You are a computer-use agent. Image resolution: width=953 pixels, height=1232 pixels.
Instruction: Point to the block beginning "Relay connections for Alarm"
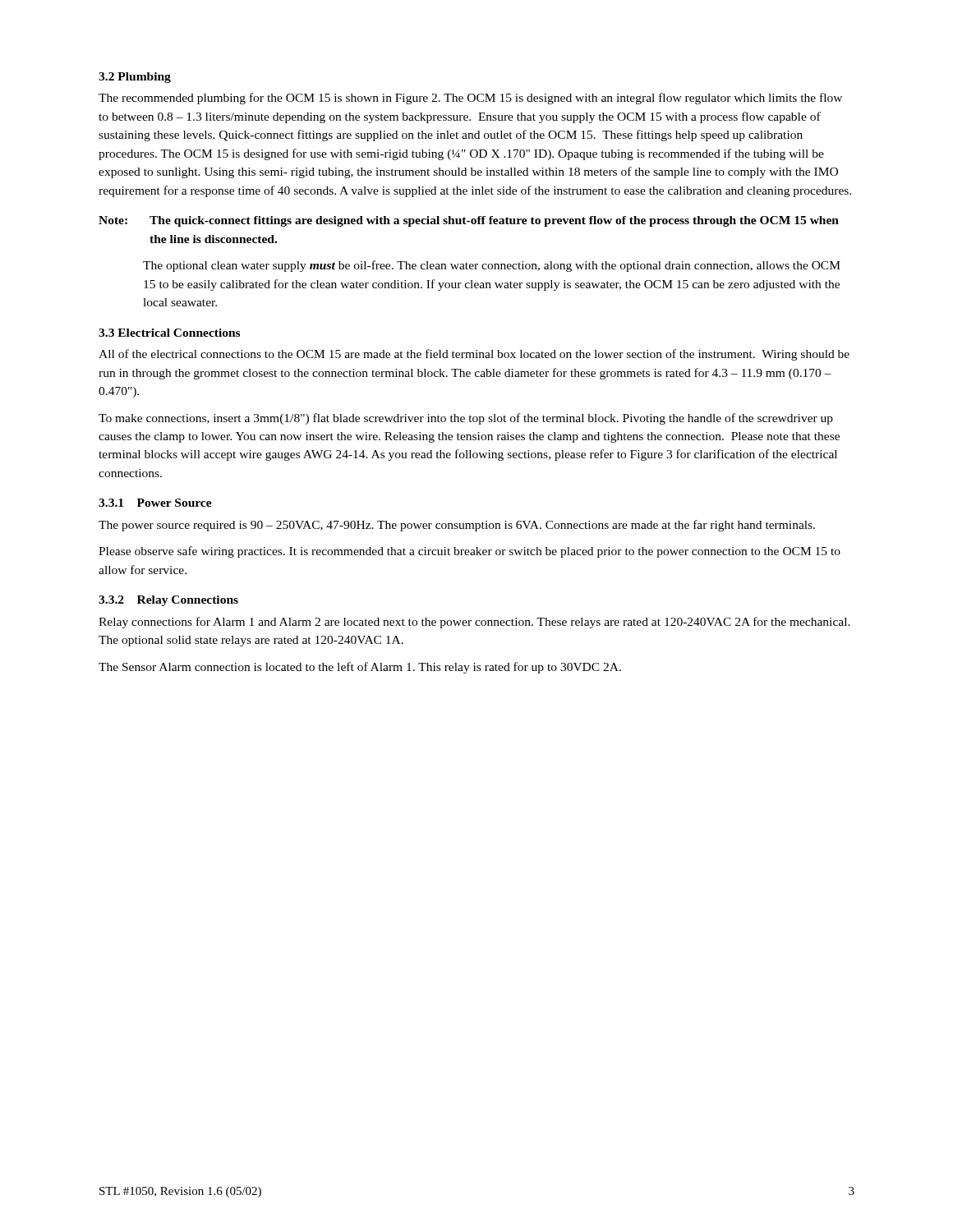(475, 630)
